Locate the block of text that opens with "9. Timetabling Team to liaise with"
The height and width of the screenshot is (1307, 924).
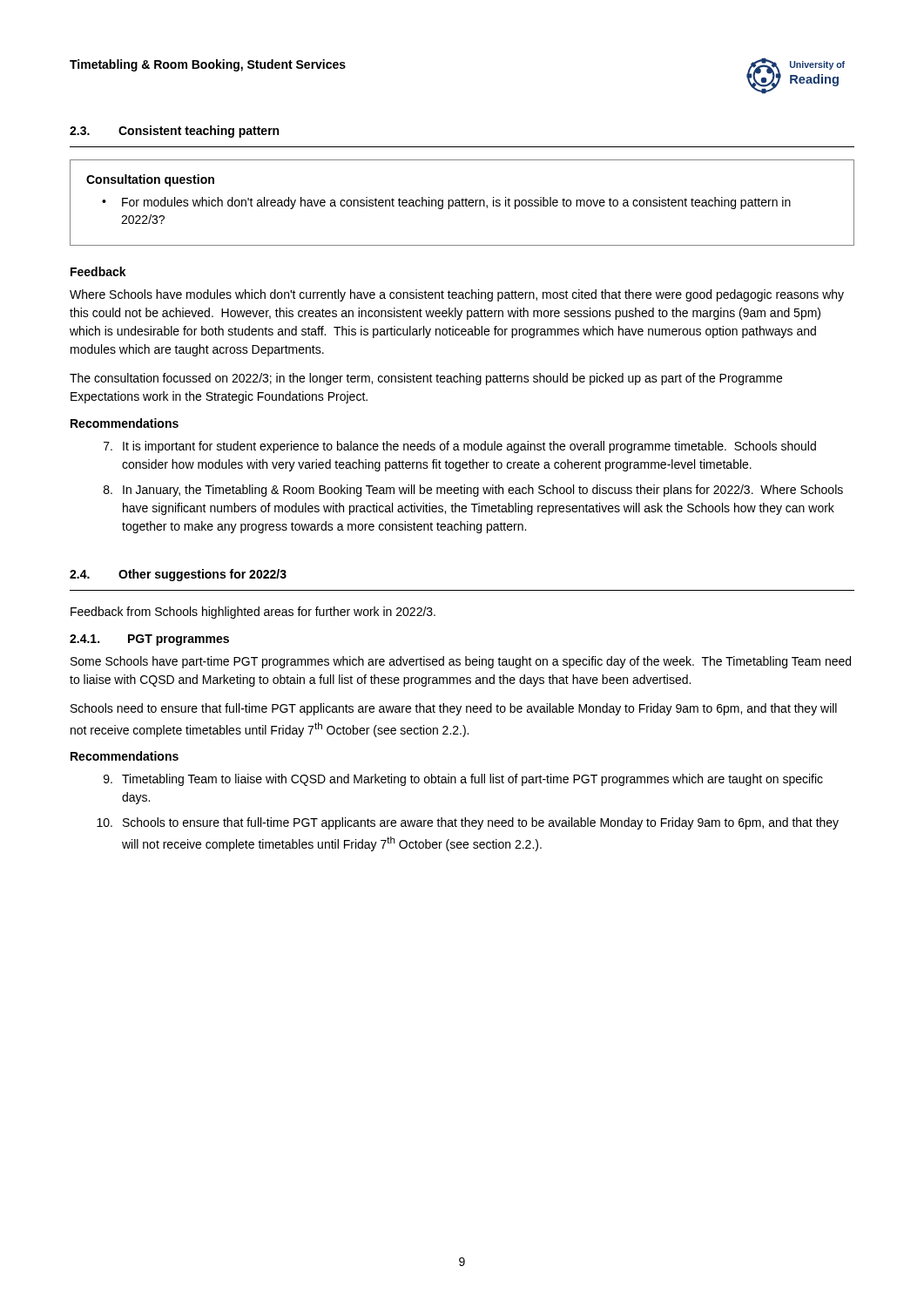coord(474,789)
